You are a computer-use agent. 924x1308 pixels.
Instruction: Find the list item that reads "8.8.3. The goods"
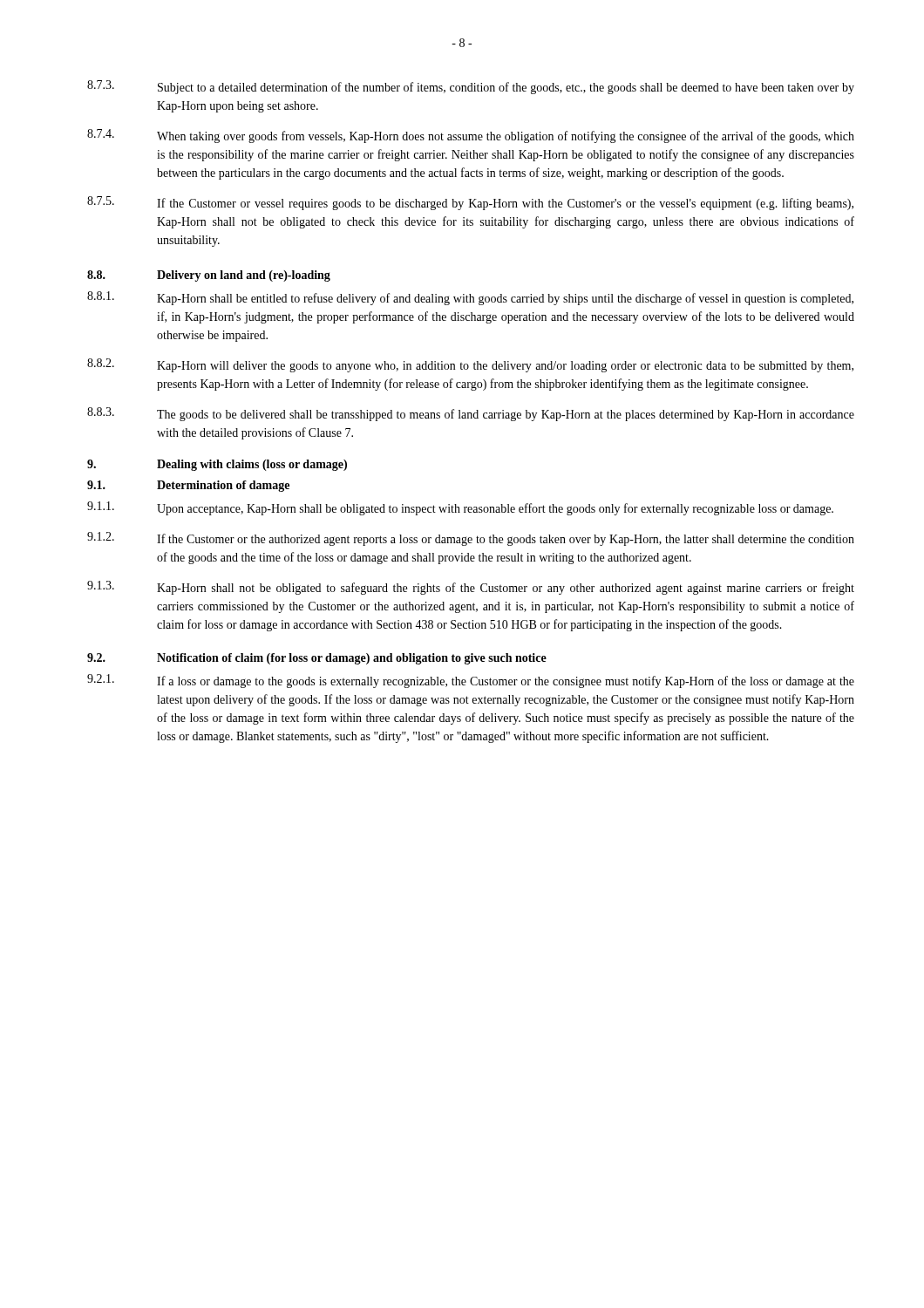coord(471,424)
